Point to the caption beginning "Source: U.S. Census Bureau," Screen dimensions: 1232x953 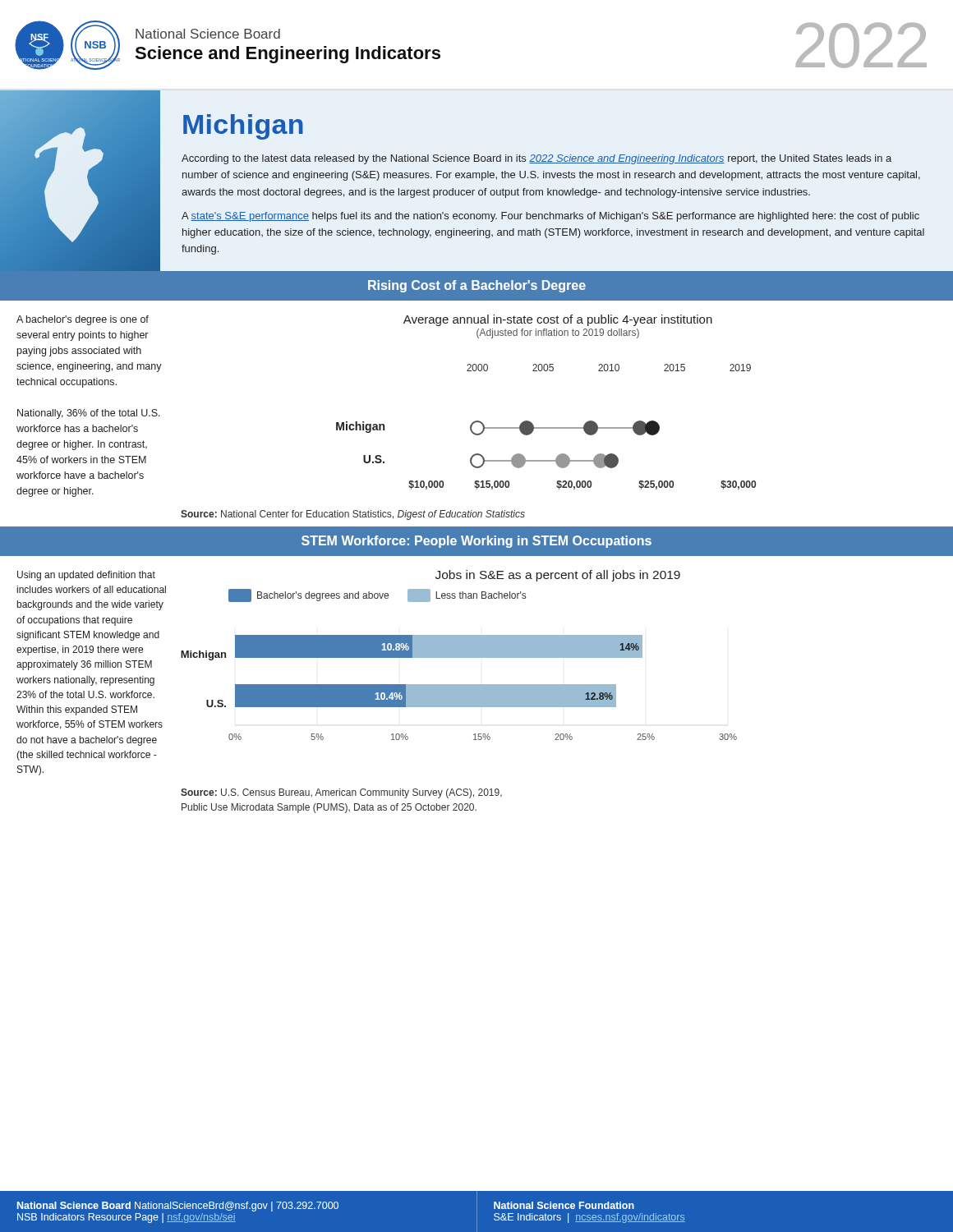click(342, 800)
